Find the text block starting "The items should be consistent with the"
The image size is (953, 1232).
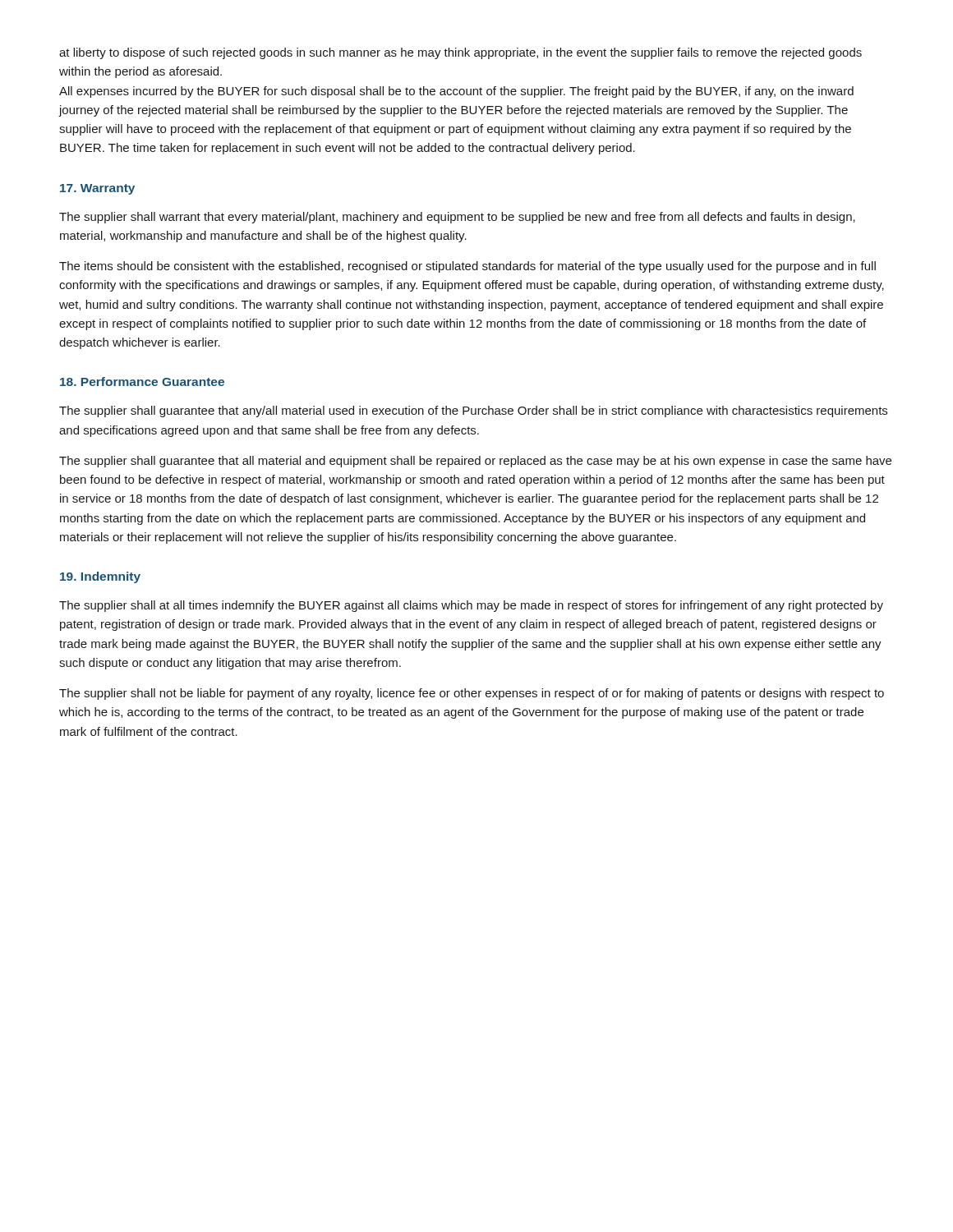tap(472, 304)
